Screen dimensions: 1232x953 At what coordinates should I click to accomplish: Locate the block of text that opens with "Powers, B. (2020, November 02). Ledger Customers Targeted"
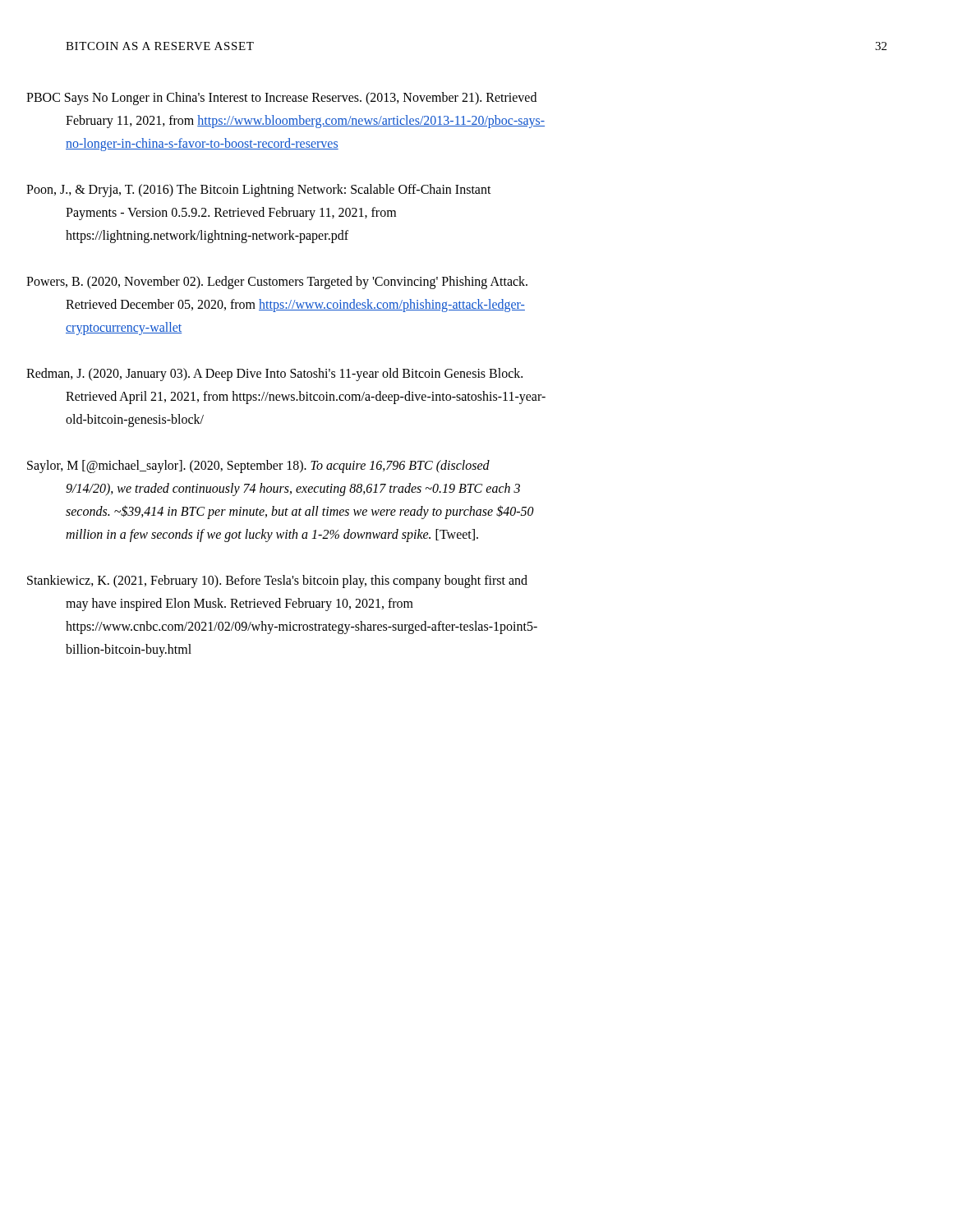476,305
